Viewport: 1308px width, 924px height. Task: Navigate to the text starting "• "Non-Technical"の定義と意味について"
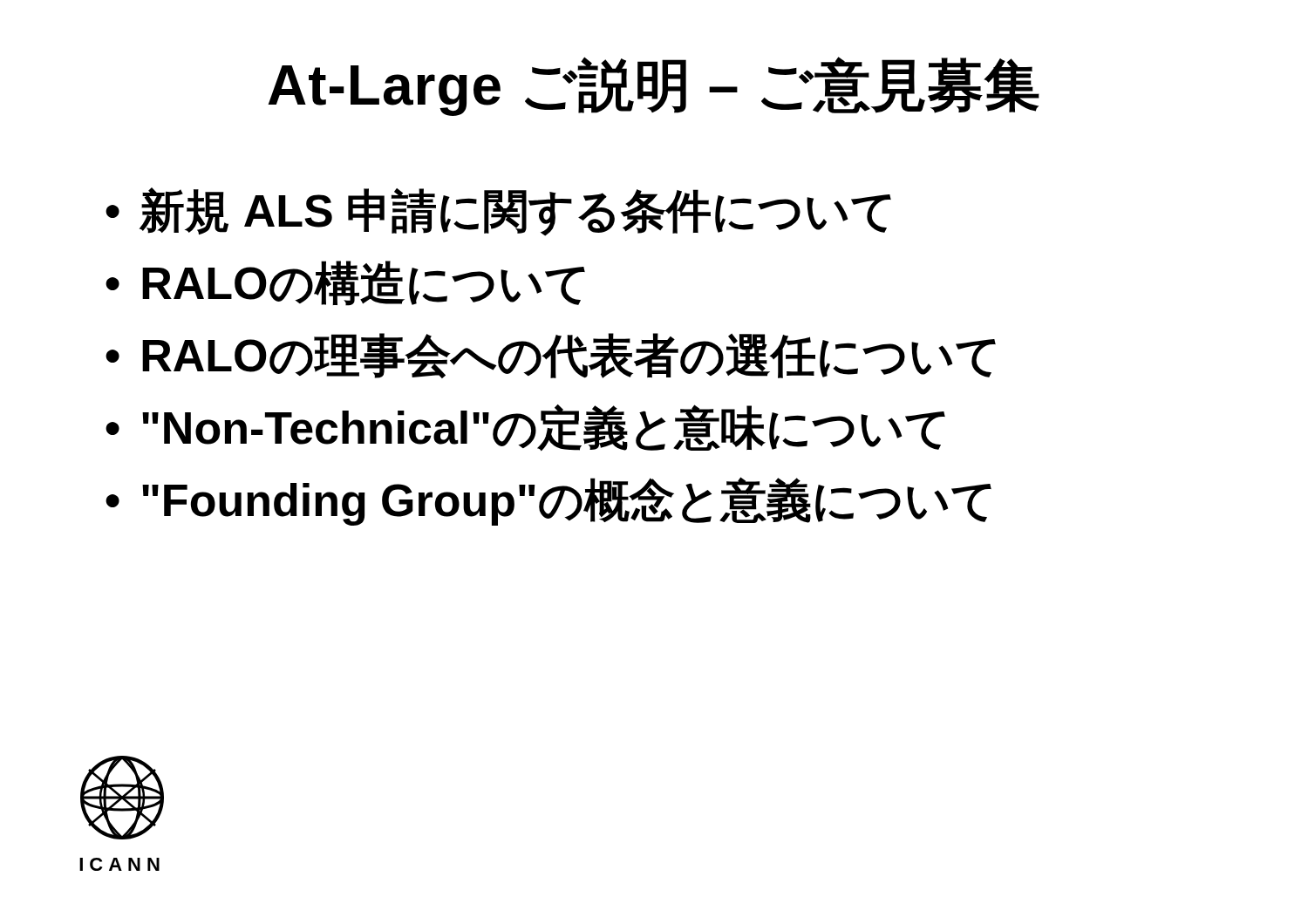[x=528, y=428]
